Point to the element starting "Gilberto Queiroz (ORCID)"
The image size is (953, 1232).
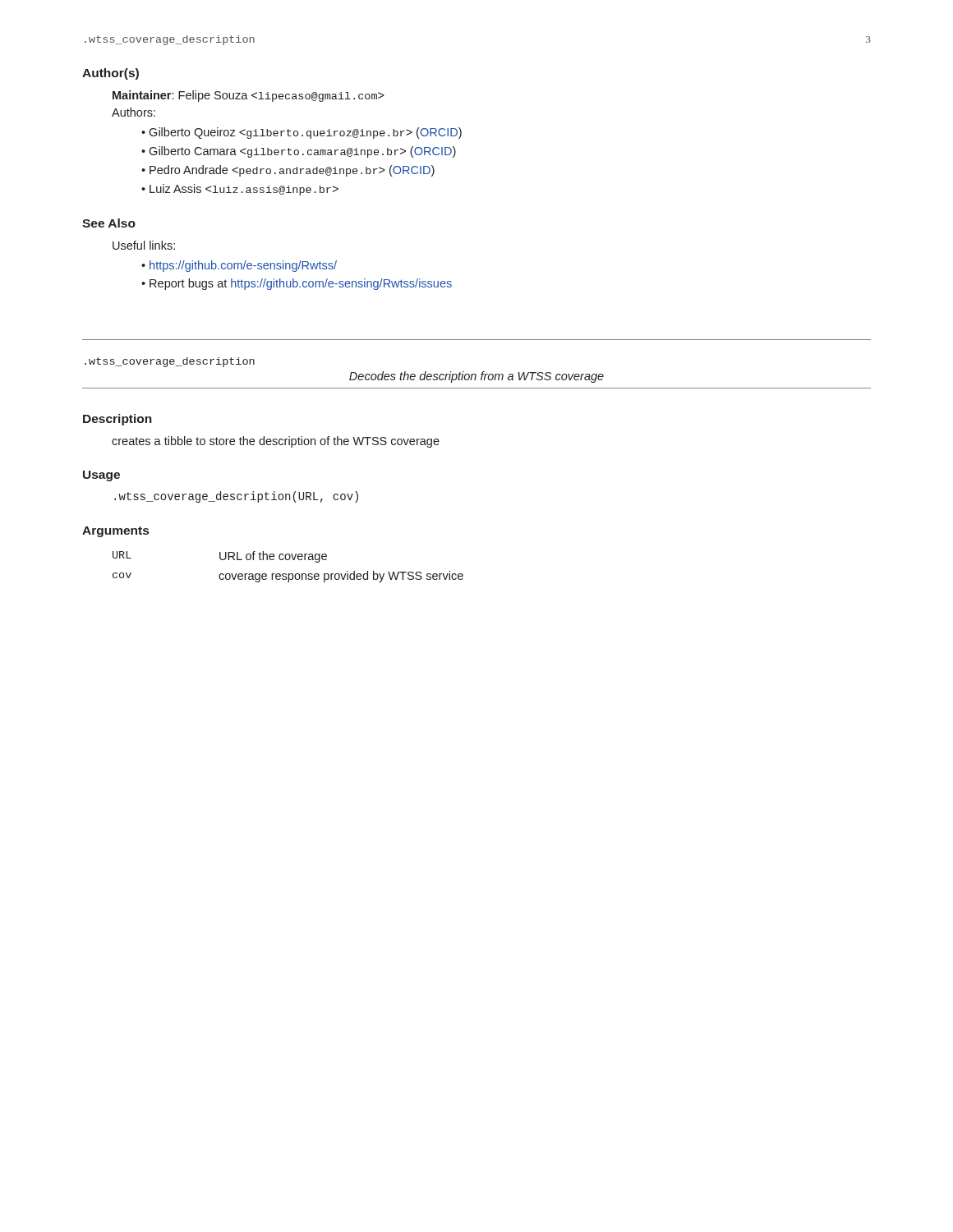pyautogui.click(x=305, y=133)
